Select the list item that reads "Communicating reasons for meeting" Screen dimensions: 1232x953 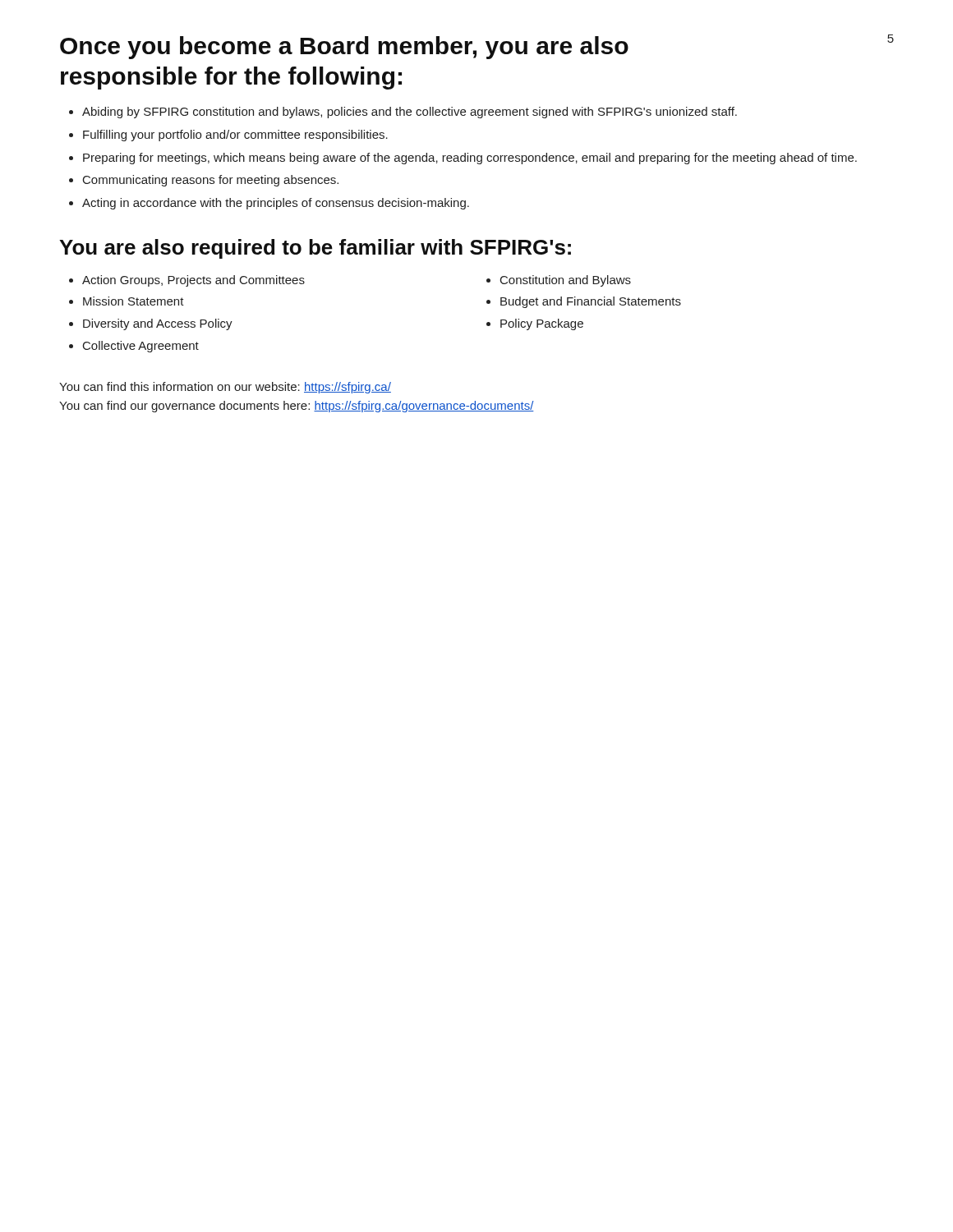(211, 181)
